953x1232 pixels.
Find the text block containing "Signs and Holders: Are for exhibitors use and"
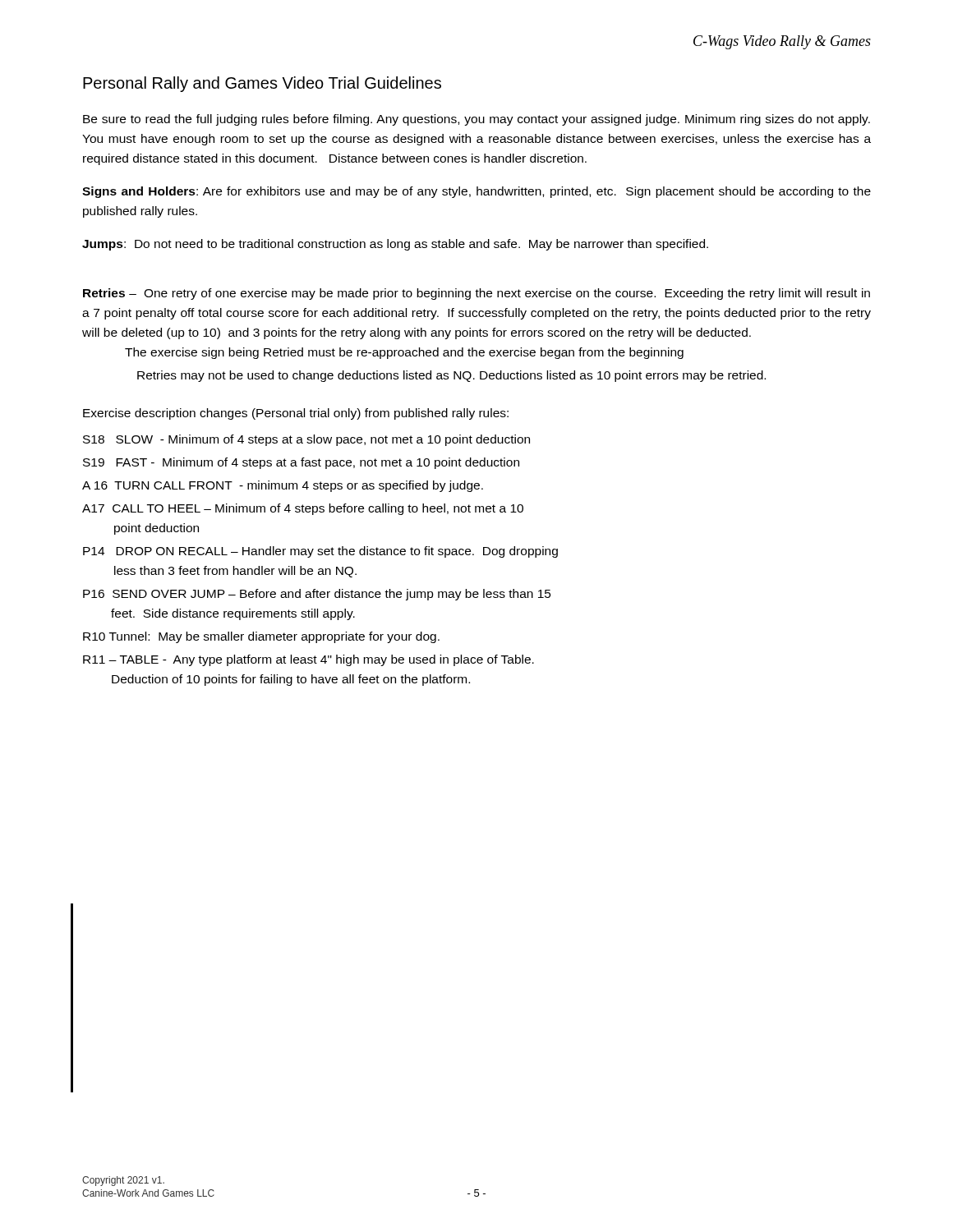tap(476, 201)
